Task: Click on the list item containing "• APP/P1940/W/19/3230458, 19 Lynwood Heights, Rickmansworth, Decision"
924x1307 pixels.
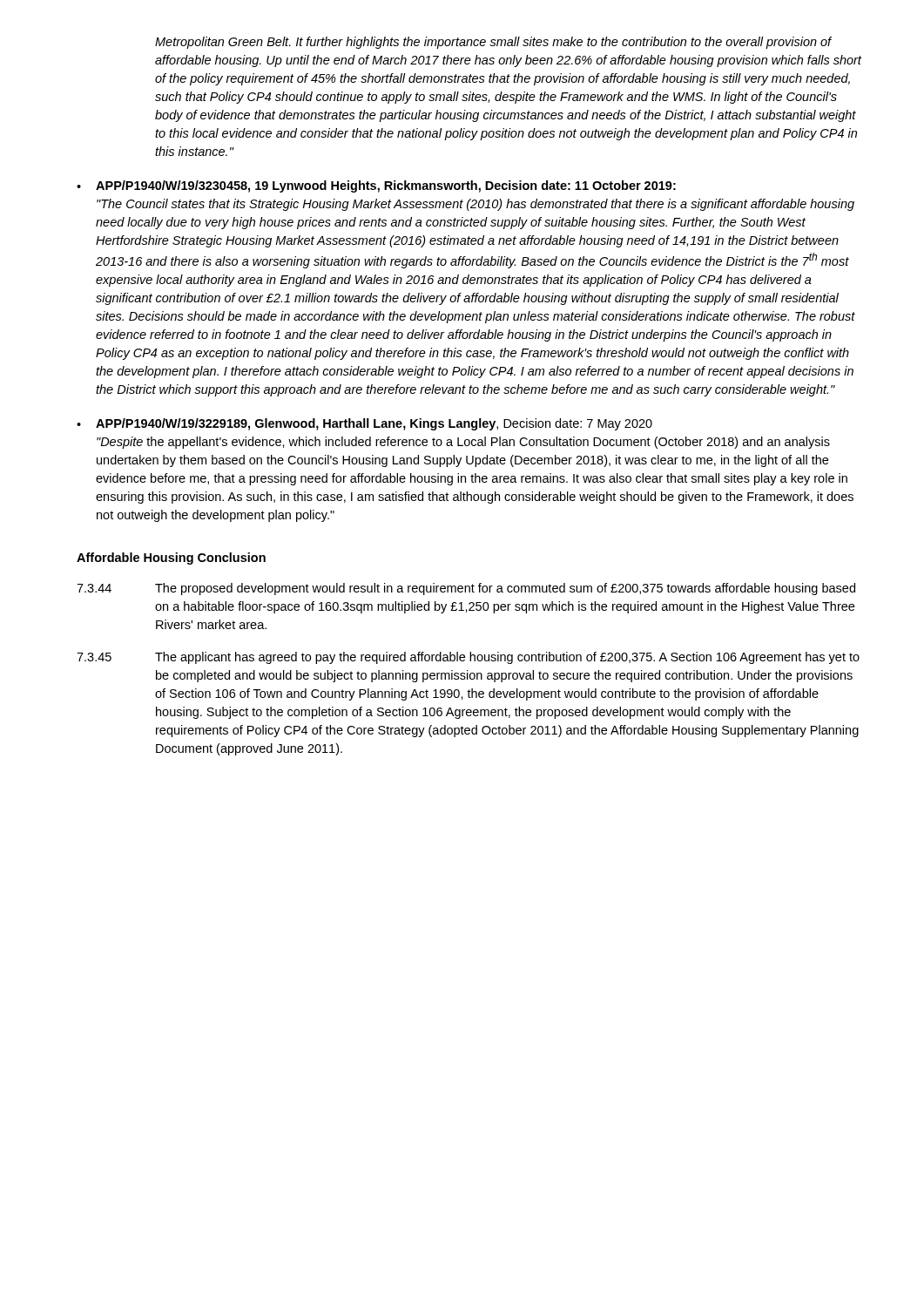Action: [x=469, y=288]
